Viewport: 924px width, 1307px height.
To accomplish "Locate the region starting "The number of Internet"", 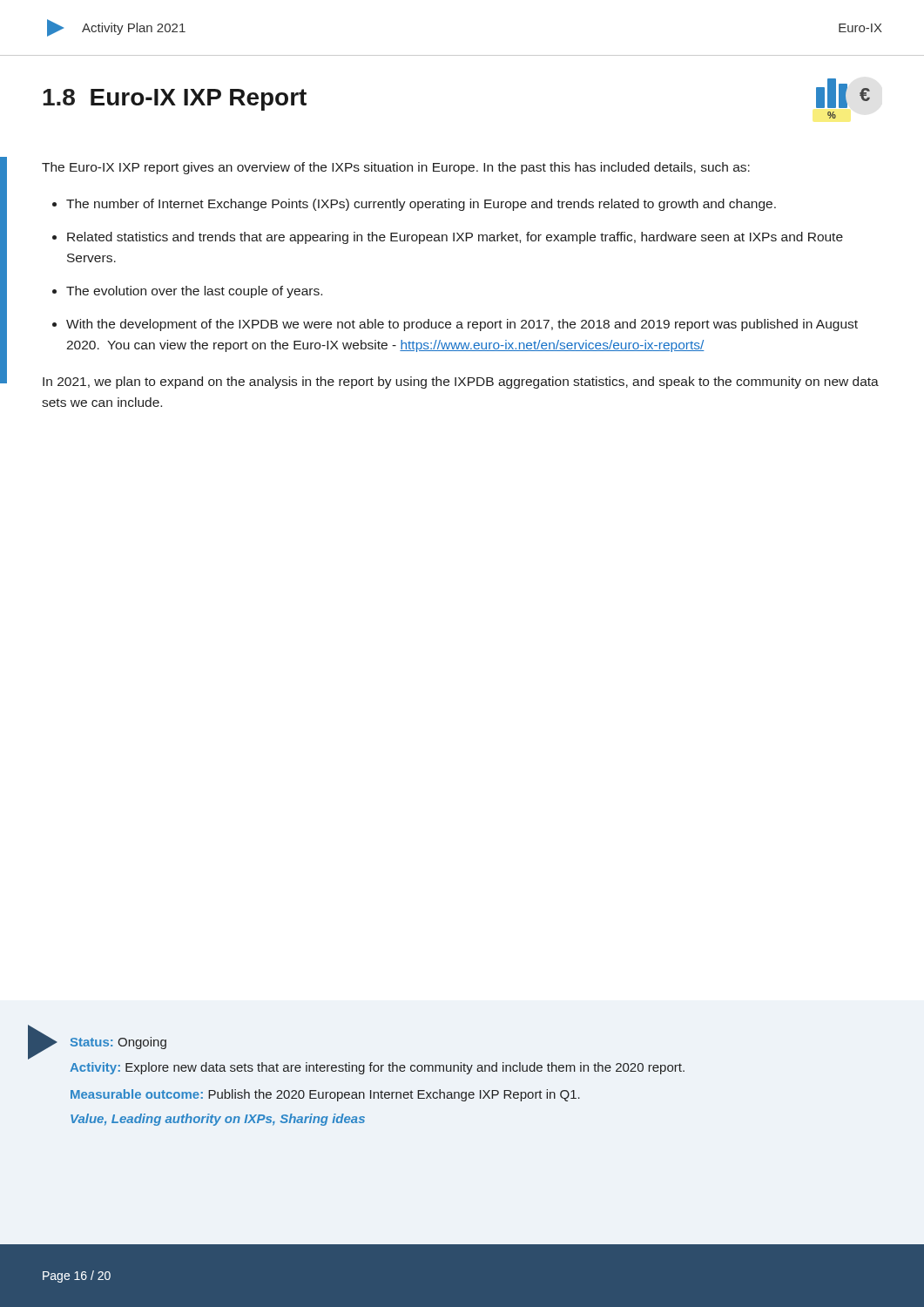I will pos(421,203).
